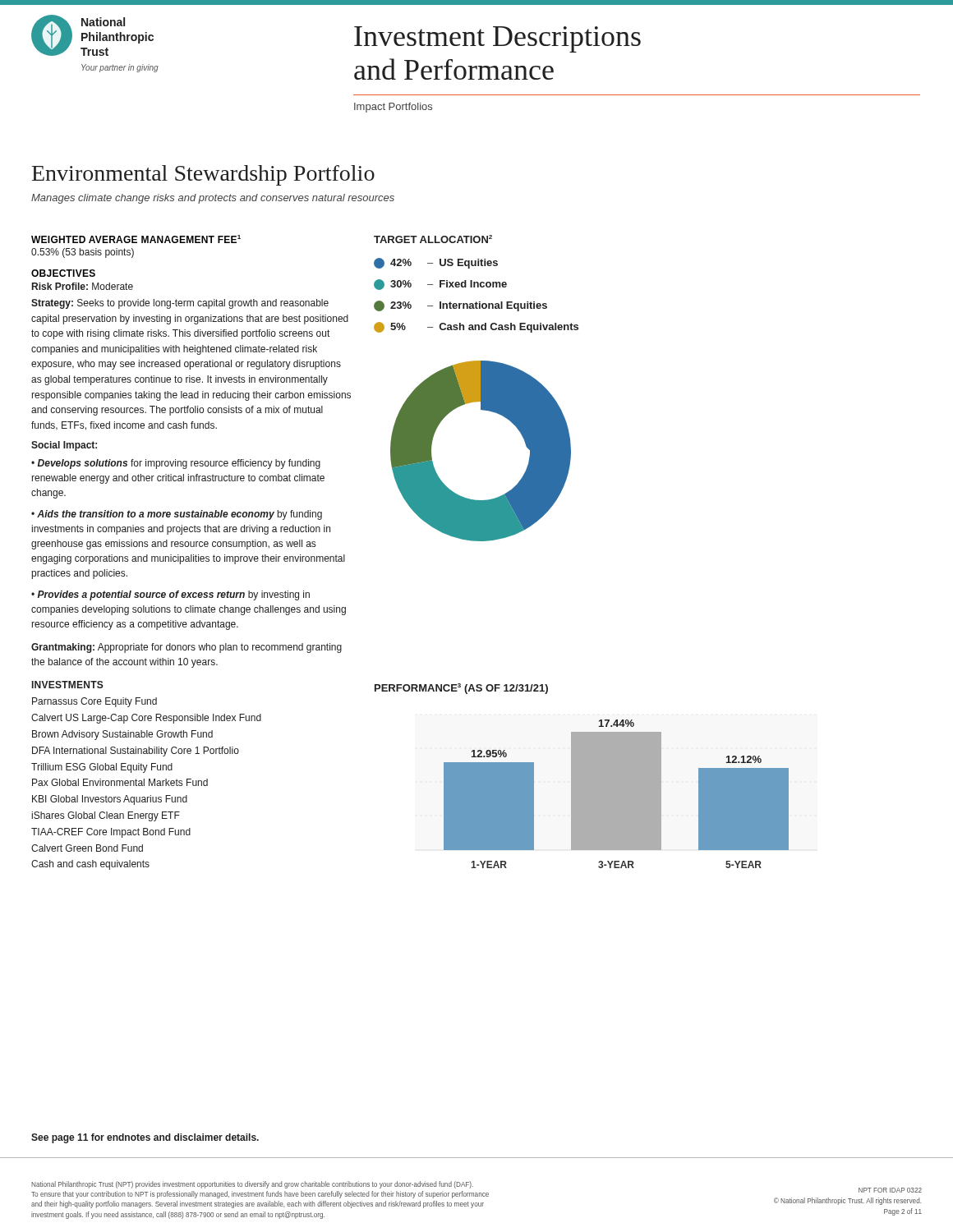Where is the passage that starts "Strategy: Seeks to provide"?

point(191,364)
